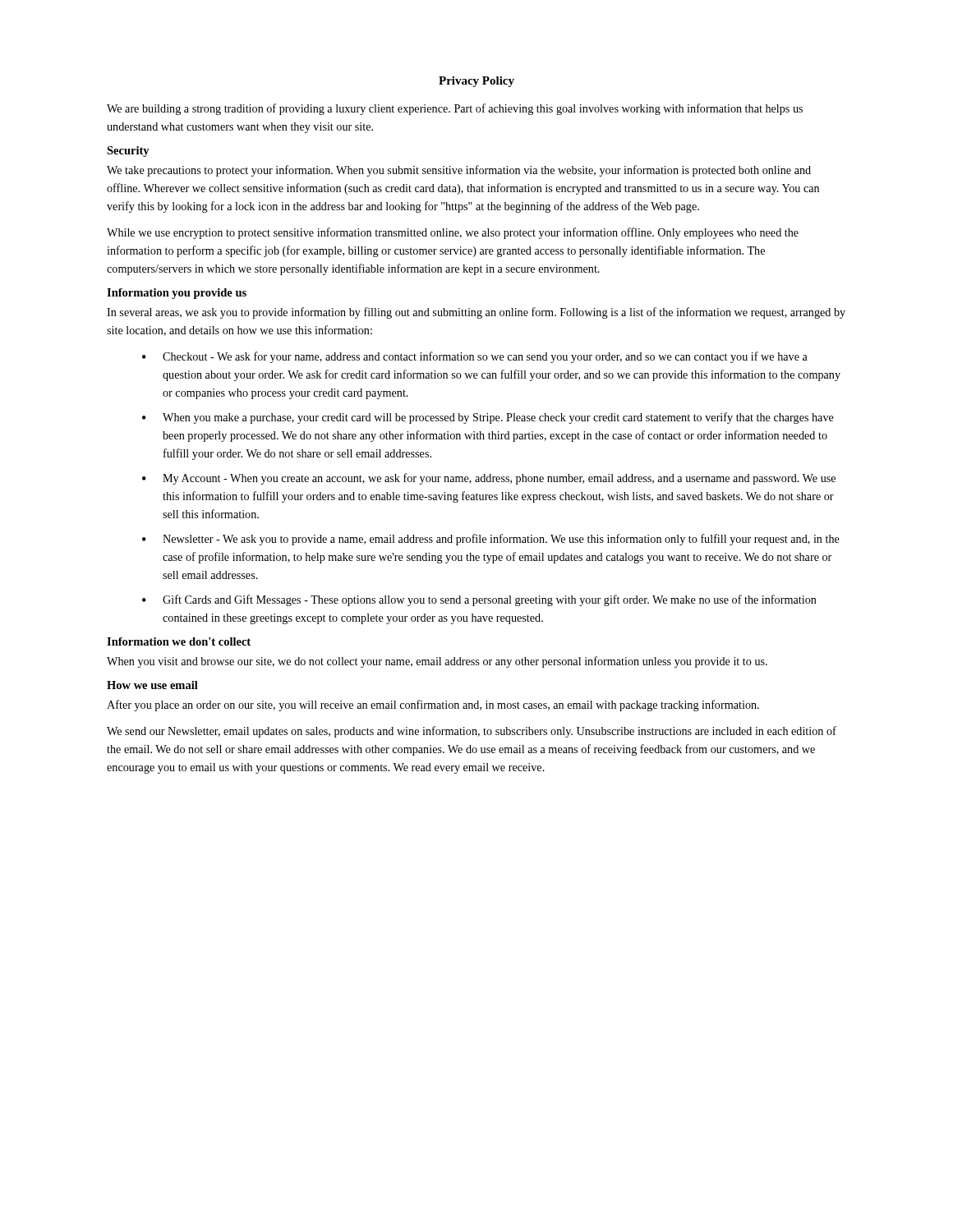This screenshot has height=1232, width=953.
Task: Find the element starting "While we use encryption to protect sensitive information"
Action: point(453,250)
